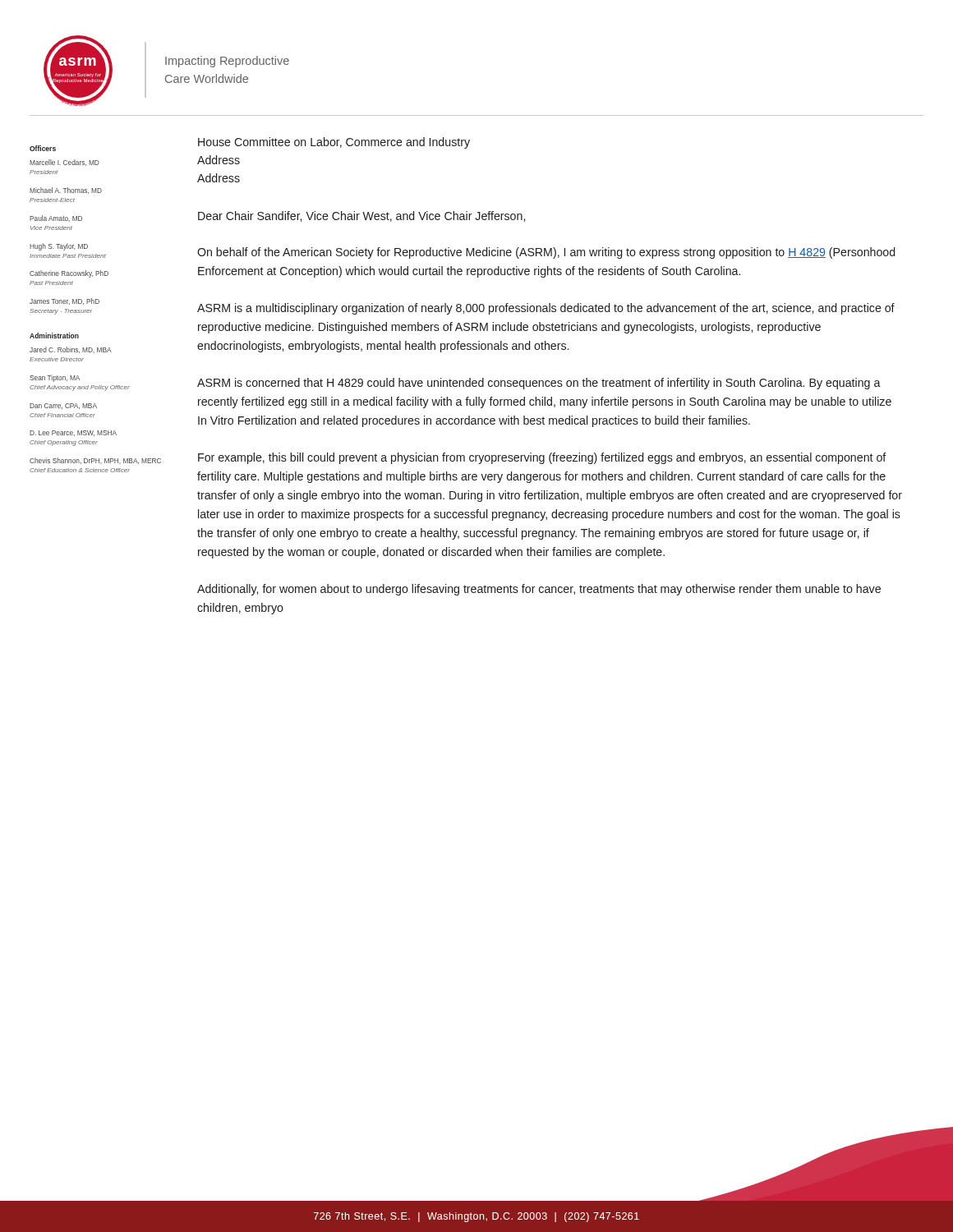953x1232 pixels.
Task: Click on the list item that says "Paula Amato, MD"
Action: click(56, 218)
